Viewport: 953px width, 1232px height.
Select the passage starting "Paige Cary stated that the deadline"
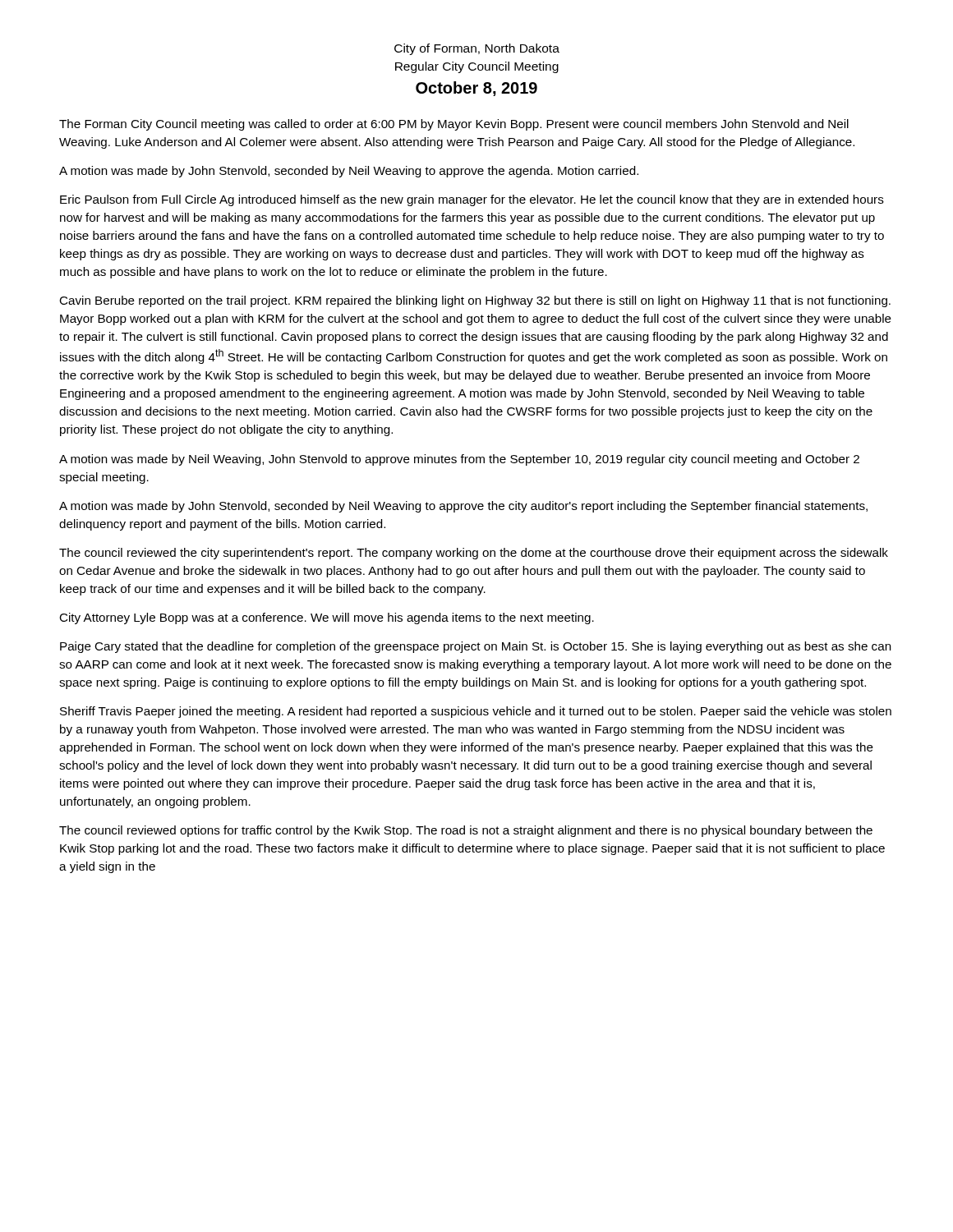475,664
